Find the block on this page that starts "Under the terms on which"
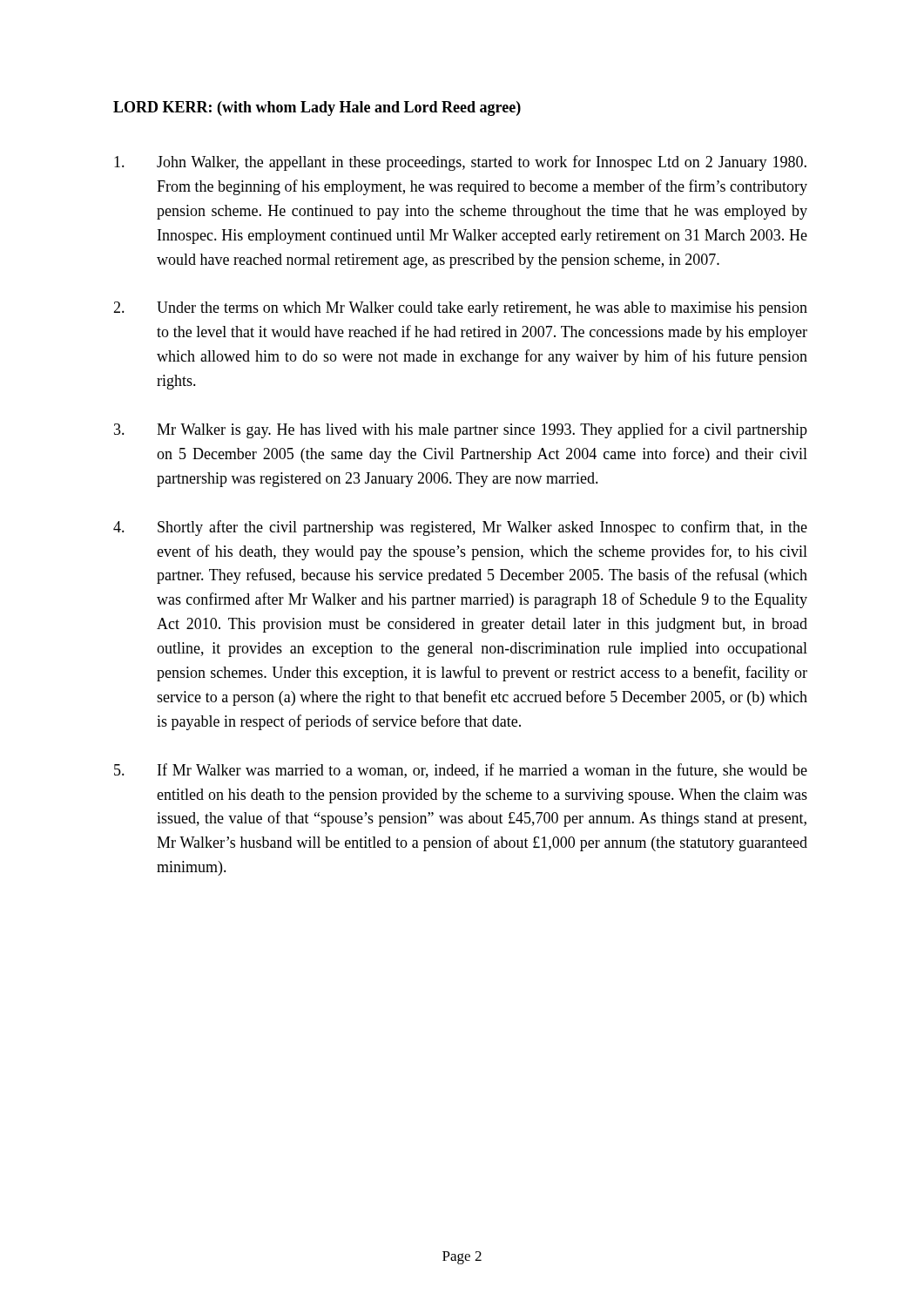The height and width of the screenshot is (1307, 924). point(460,345)
